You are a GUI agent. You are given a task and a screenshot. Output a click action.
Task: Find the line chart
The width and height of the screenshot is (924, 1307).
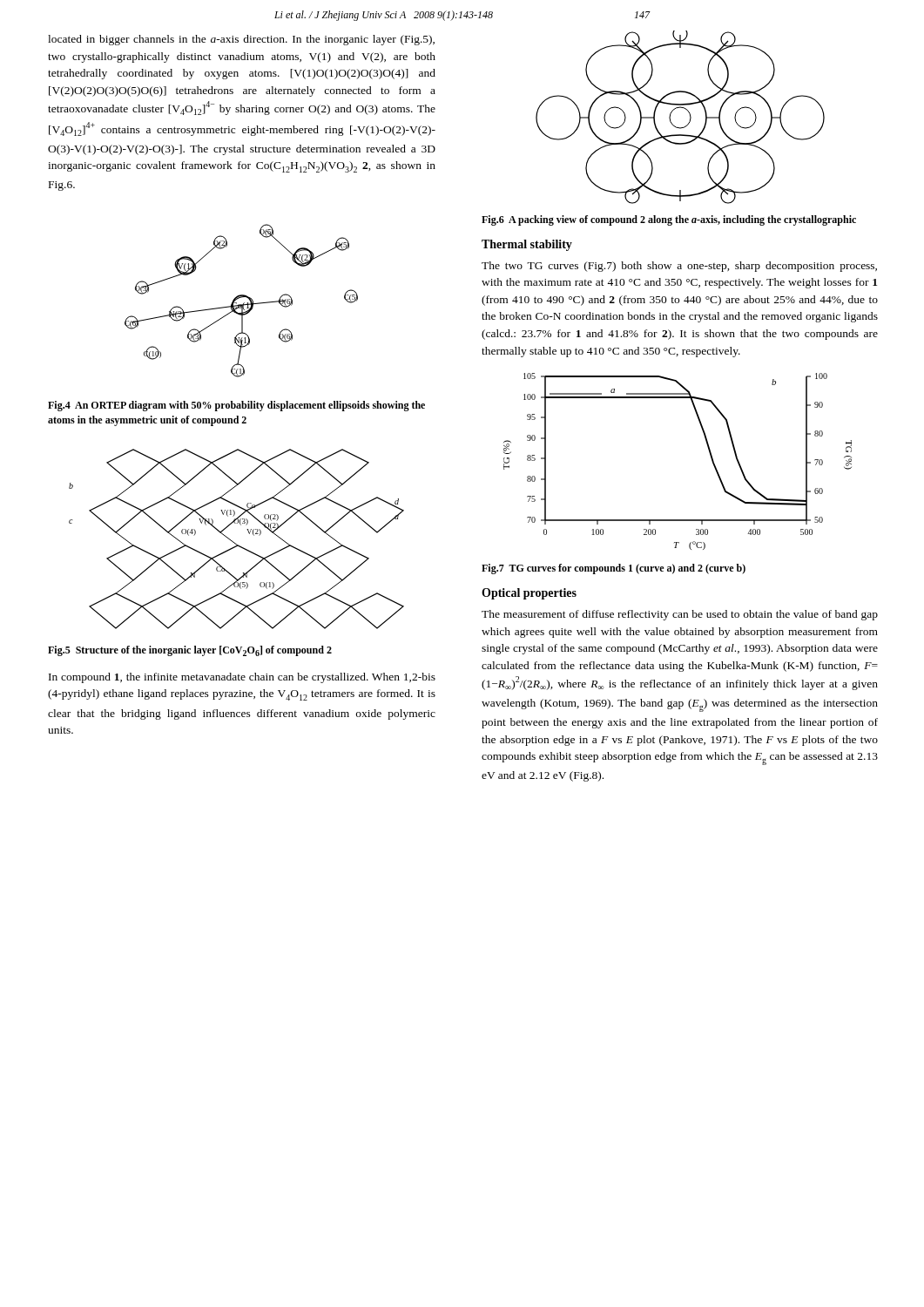click(680, 463)
